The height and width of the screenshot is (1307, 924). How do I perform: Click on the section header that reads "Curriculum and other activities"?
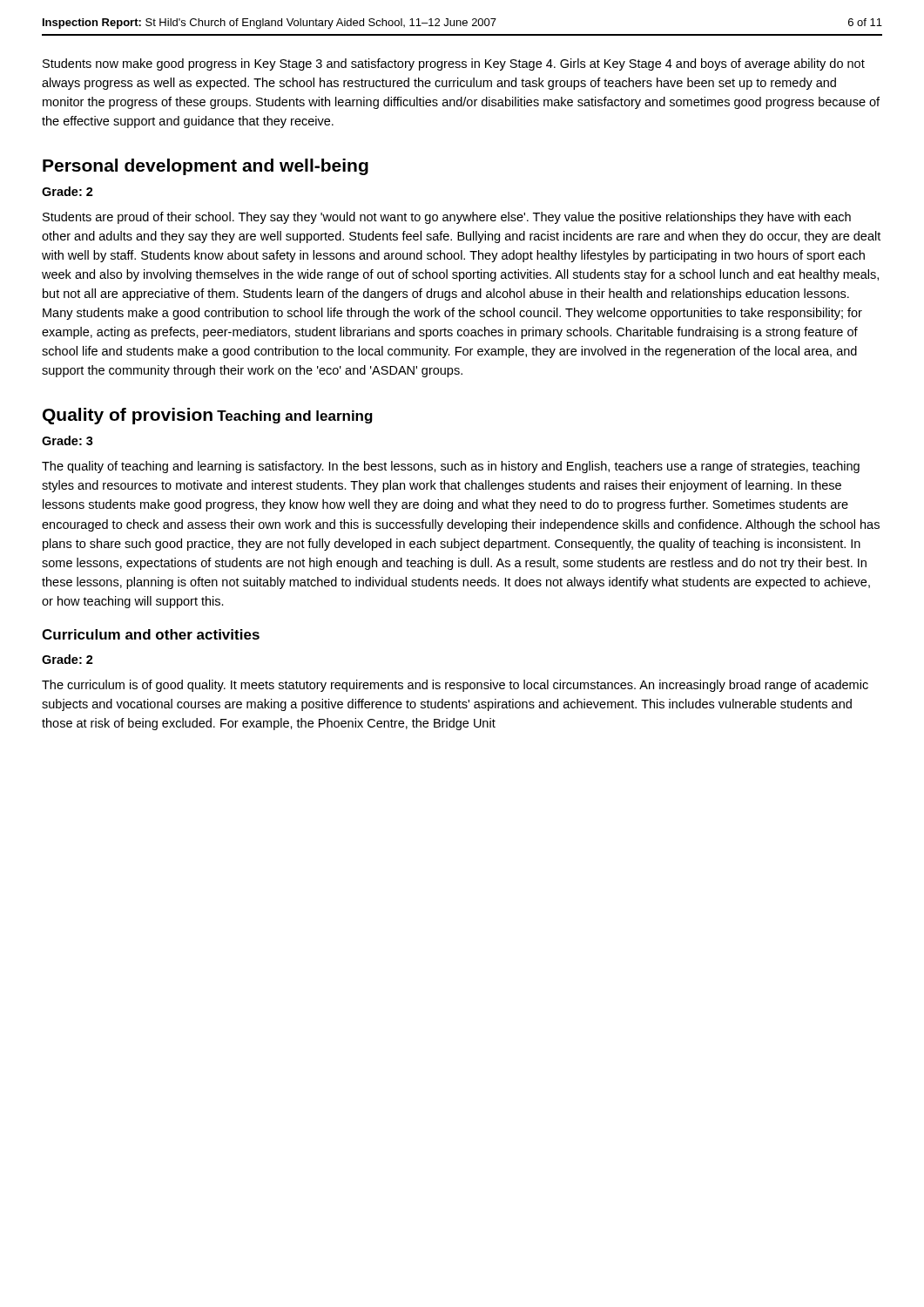coord(151,635)
